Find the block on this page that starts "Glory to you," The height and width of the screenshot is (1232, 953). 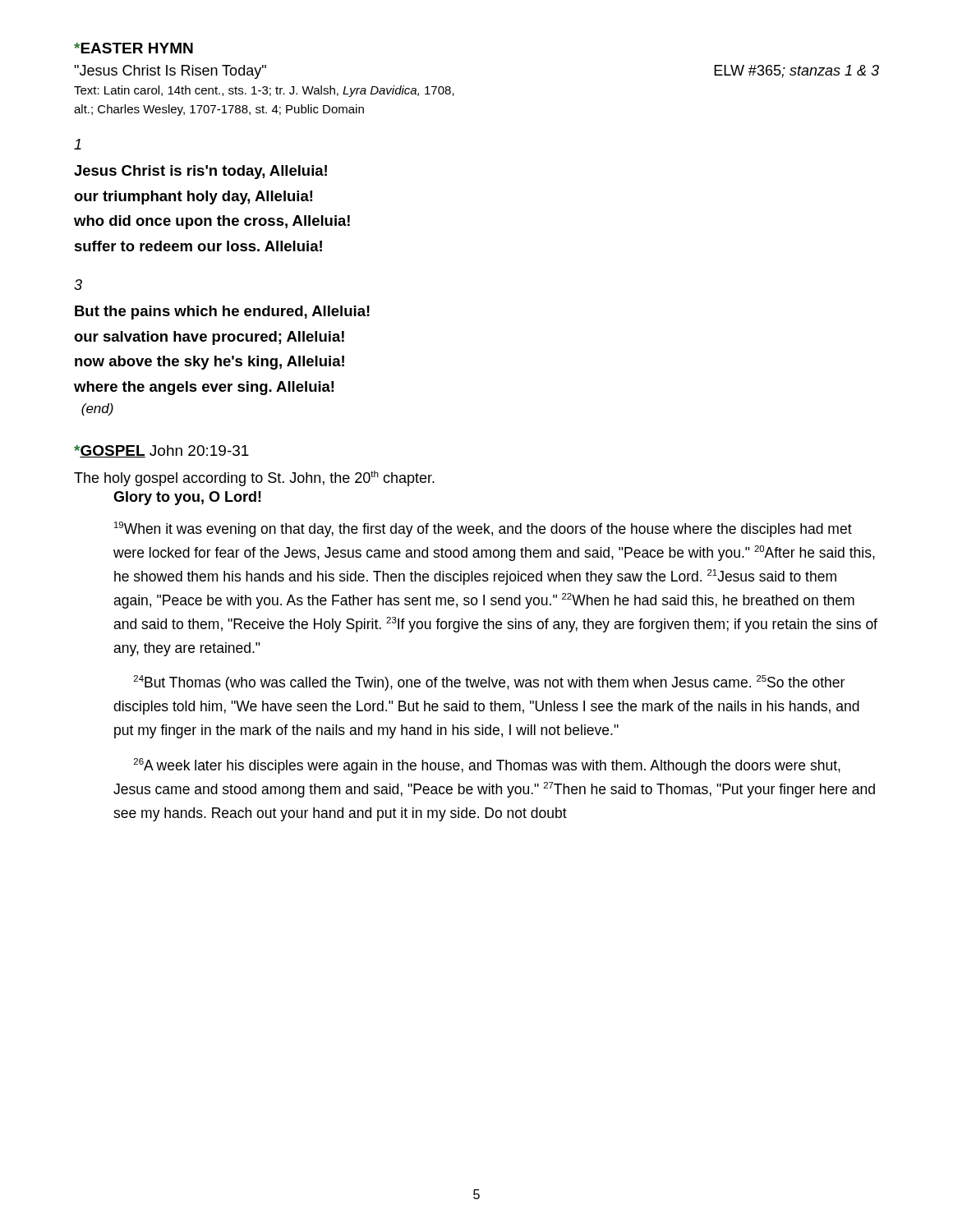coord(188,497)
